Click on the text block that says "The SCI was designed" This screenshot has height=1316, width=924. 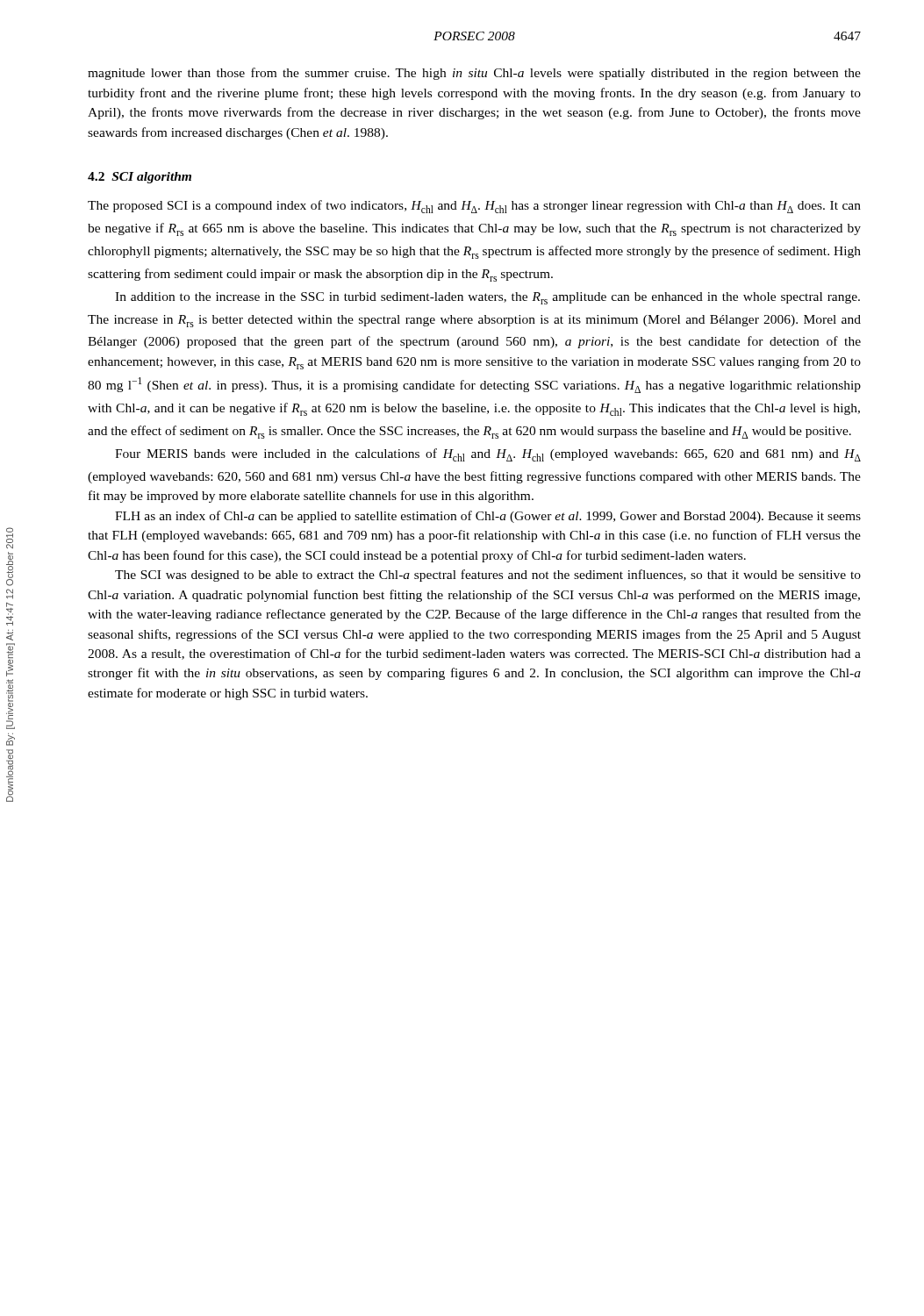[x=474, y=634]
